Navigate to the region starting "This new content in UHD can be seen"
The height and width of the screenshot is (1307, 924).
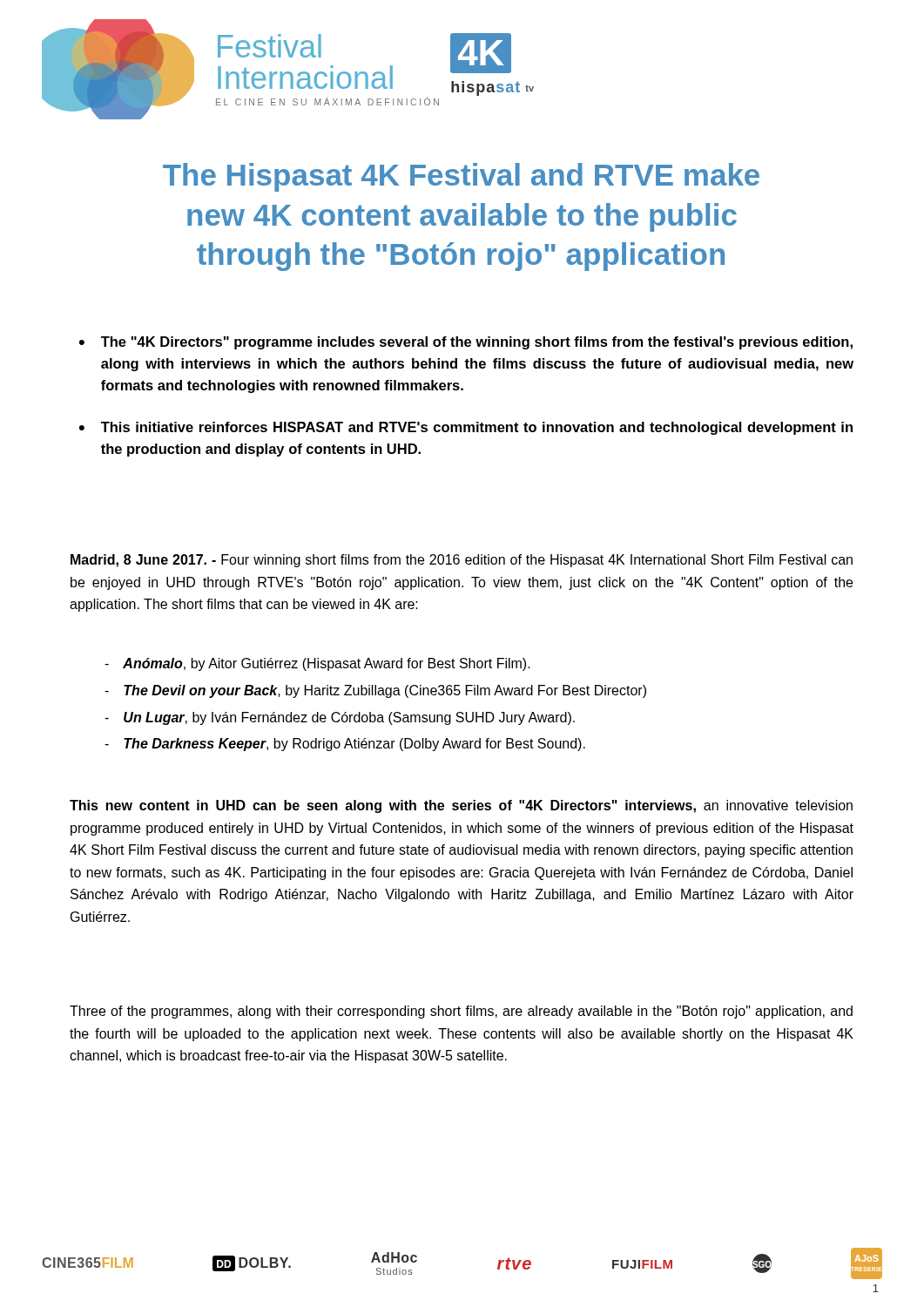[462, 861]
